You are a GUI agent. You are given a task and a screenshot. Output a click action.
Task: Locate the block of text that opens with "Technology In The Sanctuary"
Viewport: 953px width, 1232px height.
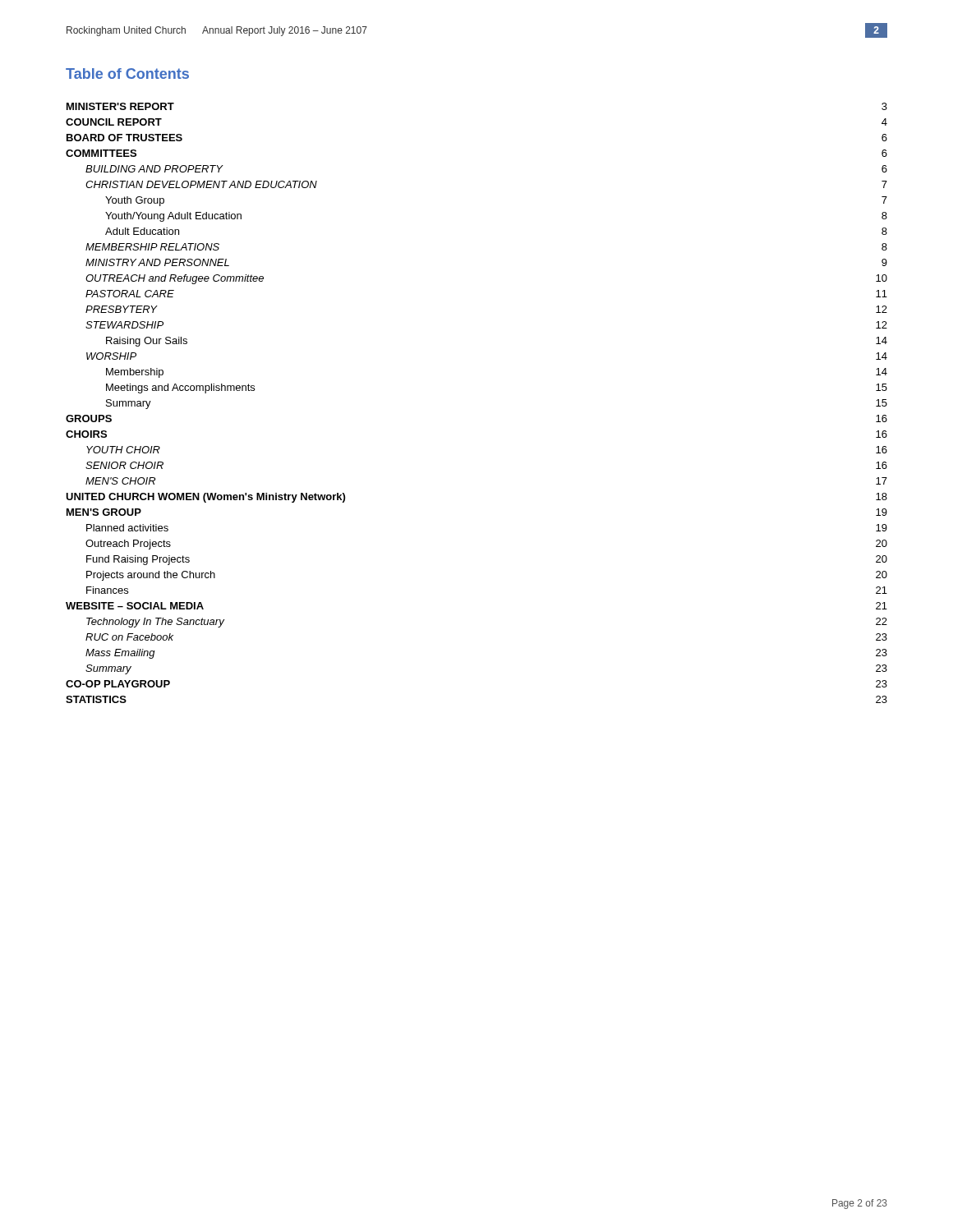(x=147, y=622)
